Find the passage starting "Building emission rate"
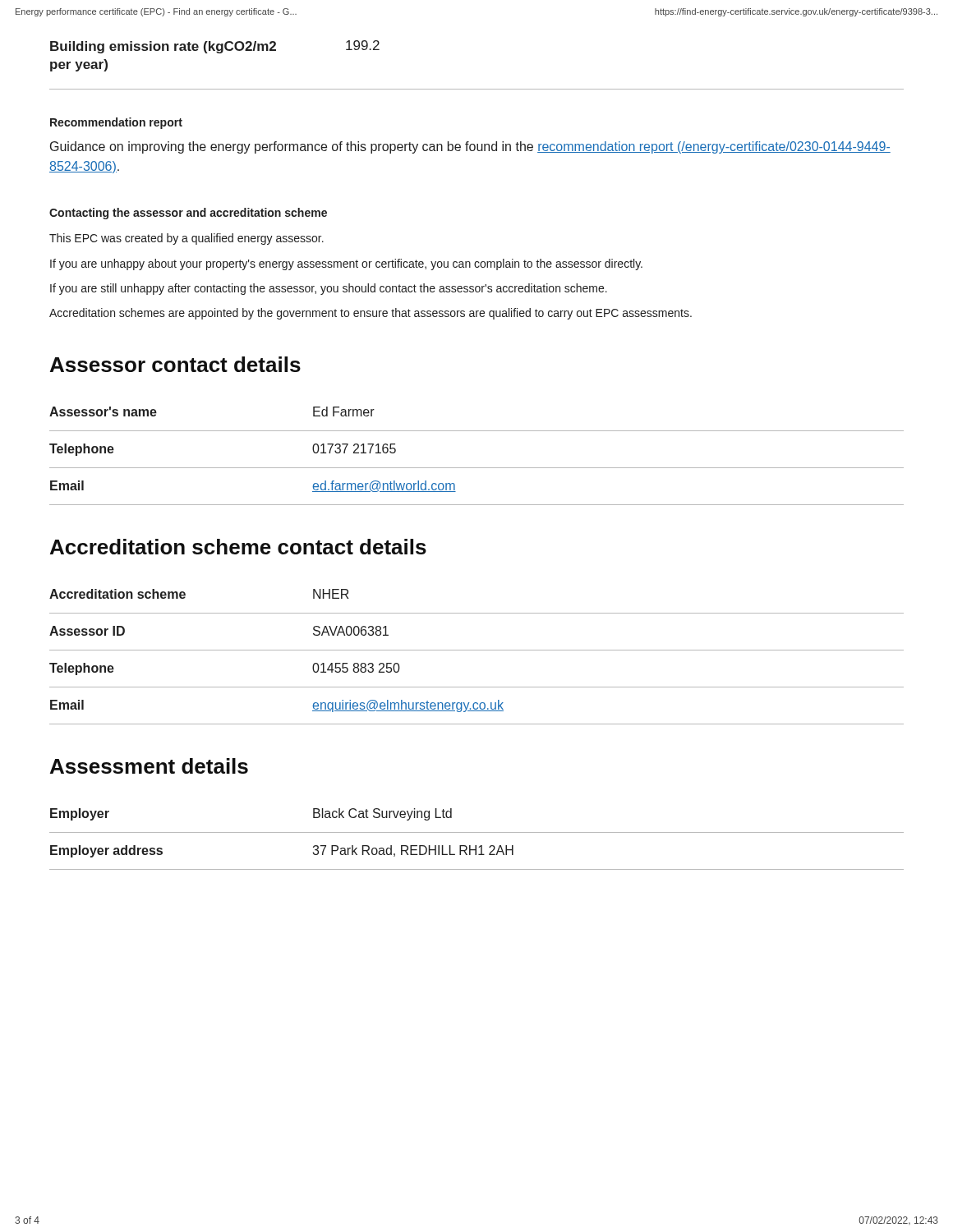 point(215,56)
